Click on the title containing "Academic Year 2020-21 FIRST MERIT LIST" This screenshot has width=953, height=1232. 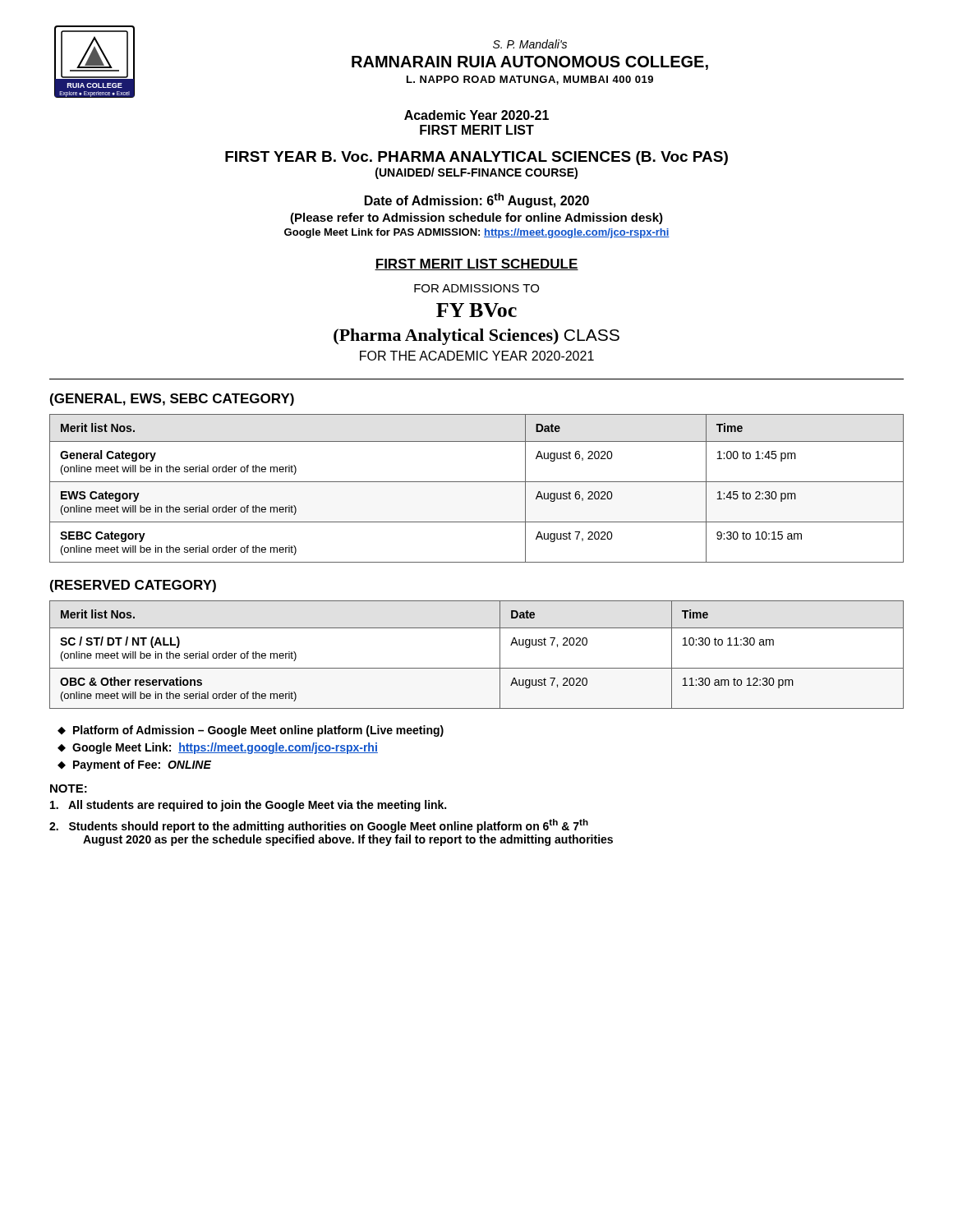(476, 123)
